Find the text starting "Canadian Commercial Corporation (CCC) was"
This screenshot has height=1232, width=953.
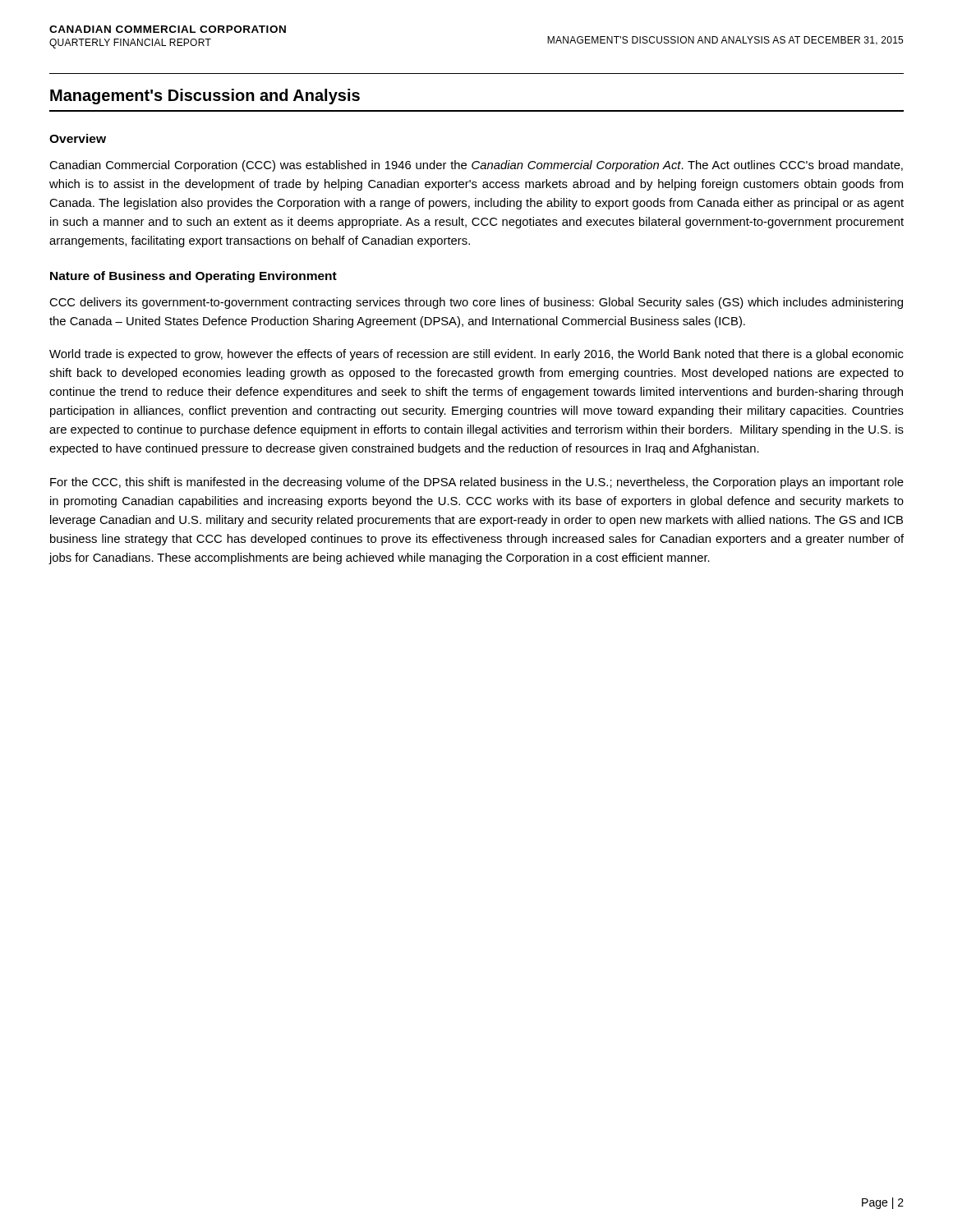[x=476, y=203]
